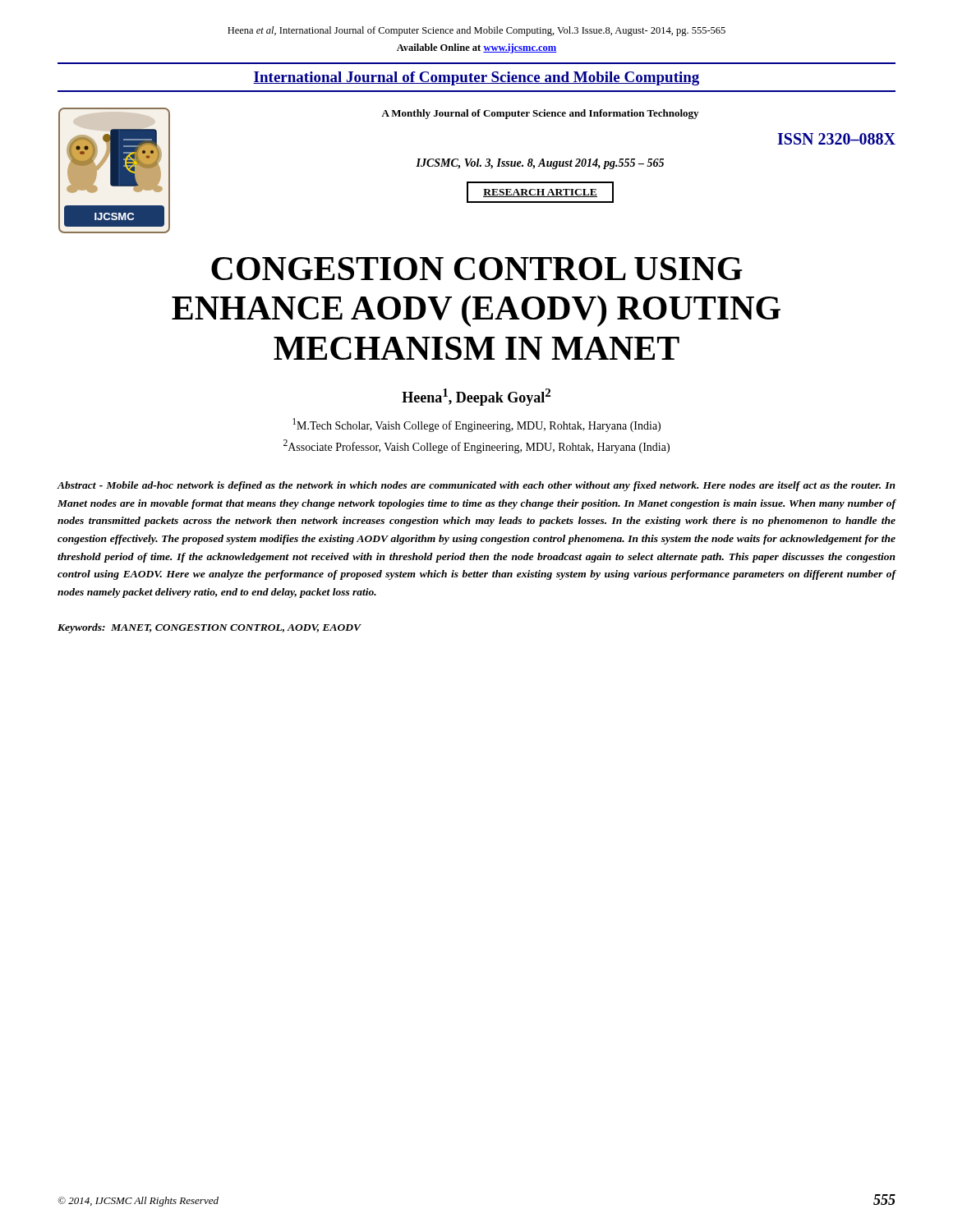Locate the logo

point(117,170)
